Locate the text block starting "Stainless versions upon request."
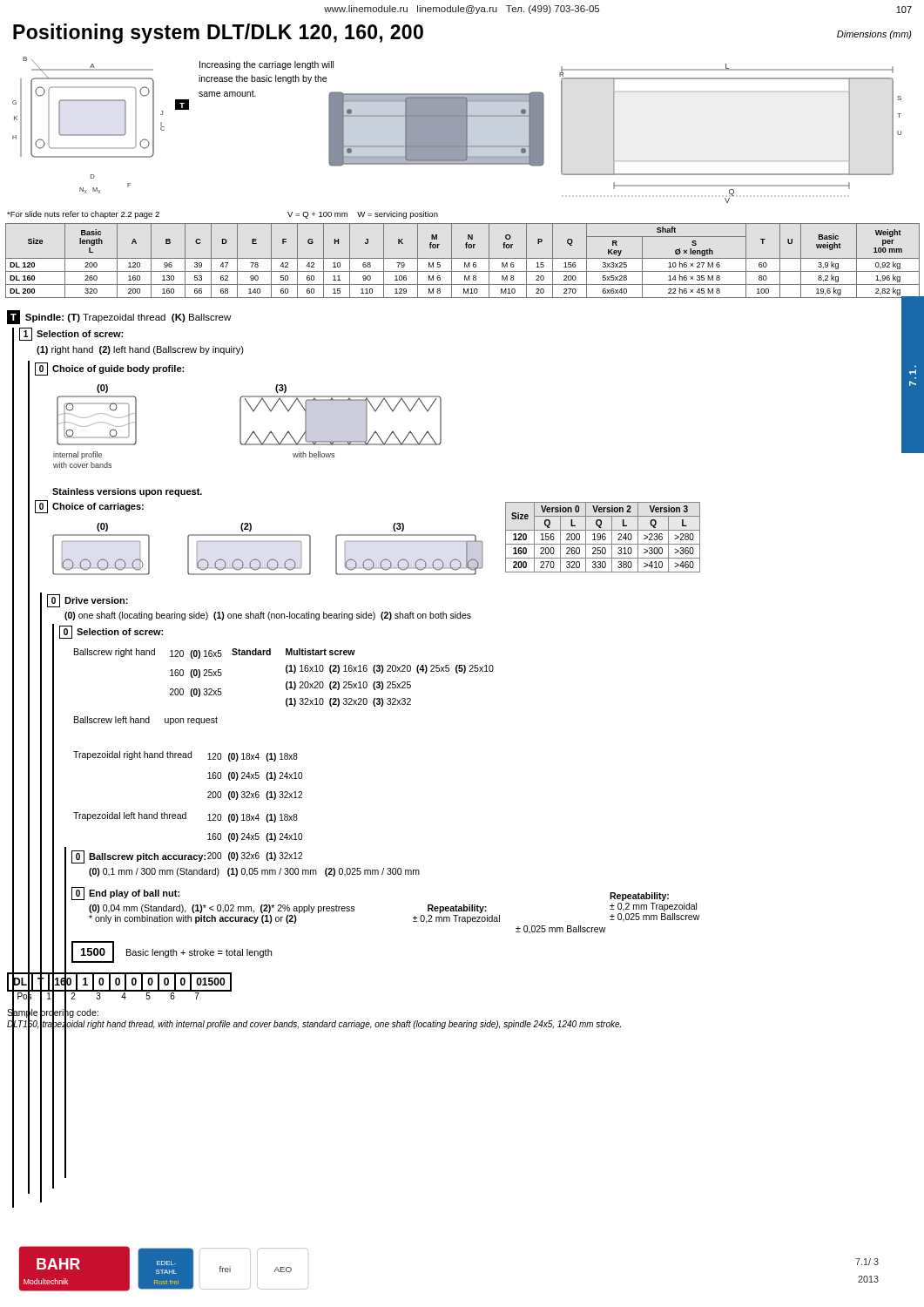The width and height of the screenshot is (924, 1307). [x=127, y=491]
